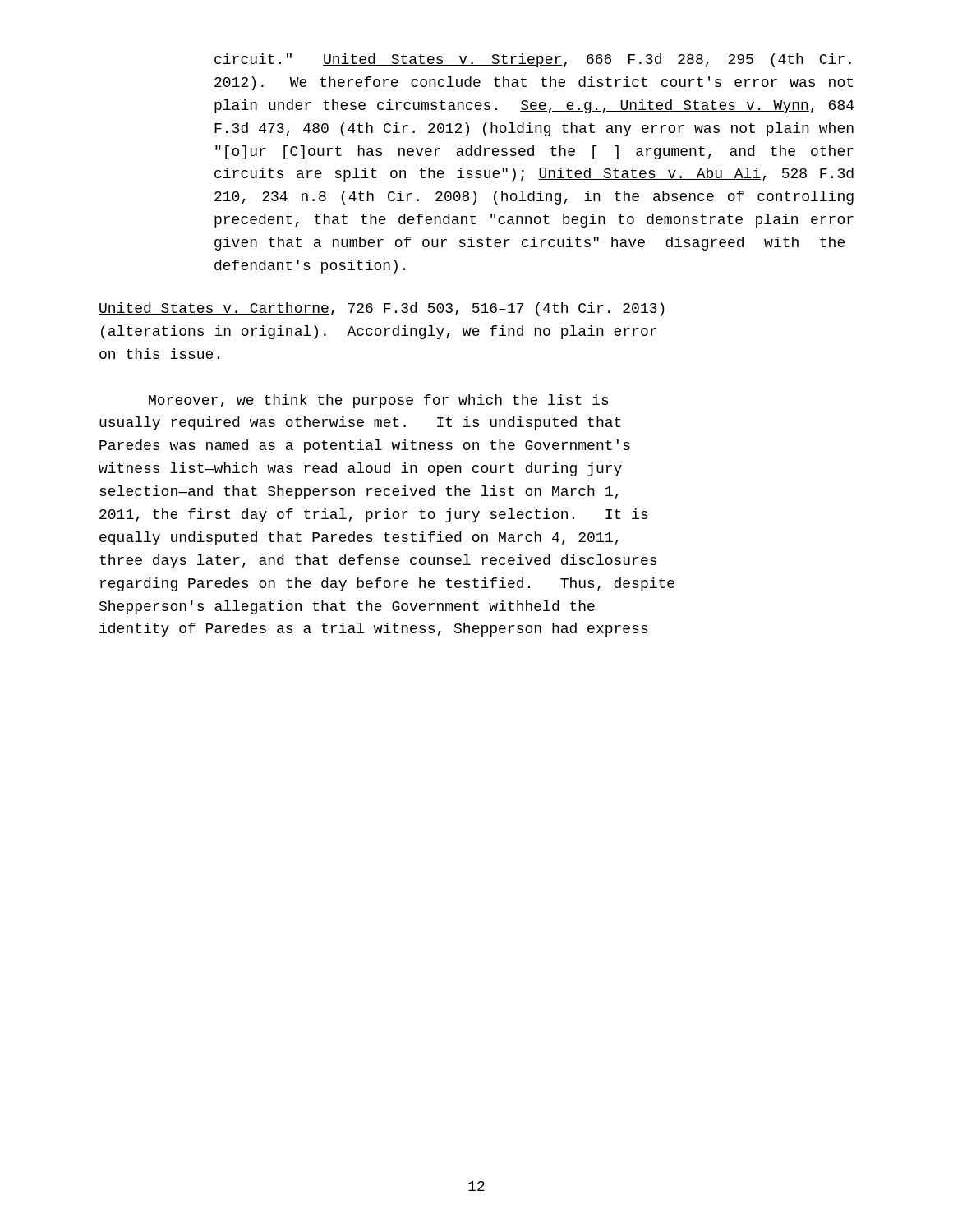This screenshot has width=953, height=1232.
Task: Select the text block that says "United States v. Carthorne, 726"
Action: pyautogui.click(x=476, y=332)
